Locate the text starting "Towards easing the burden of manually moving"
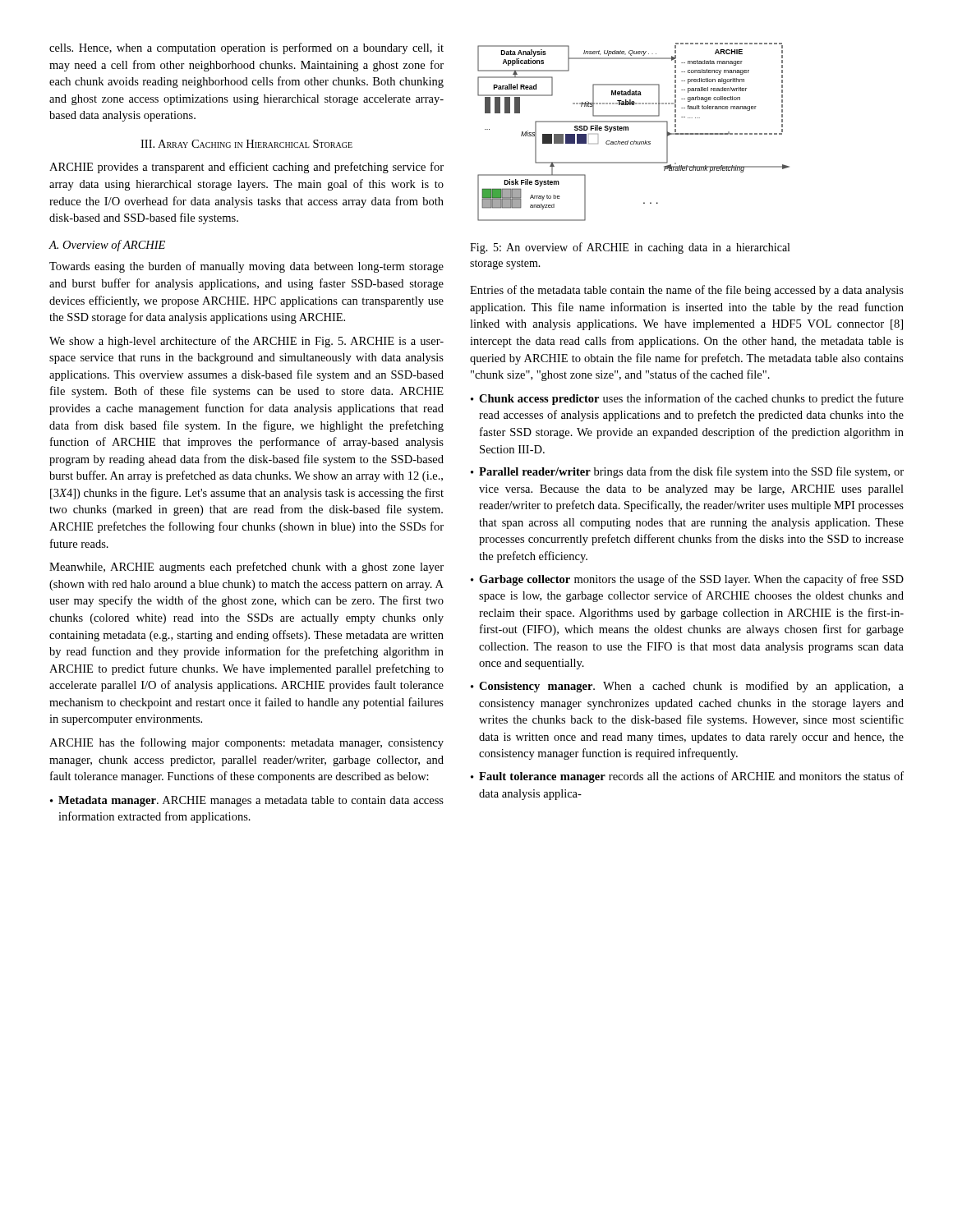 (246, 292)
